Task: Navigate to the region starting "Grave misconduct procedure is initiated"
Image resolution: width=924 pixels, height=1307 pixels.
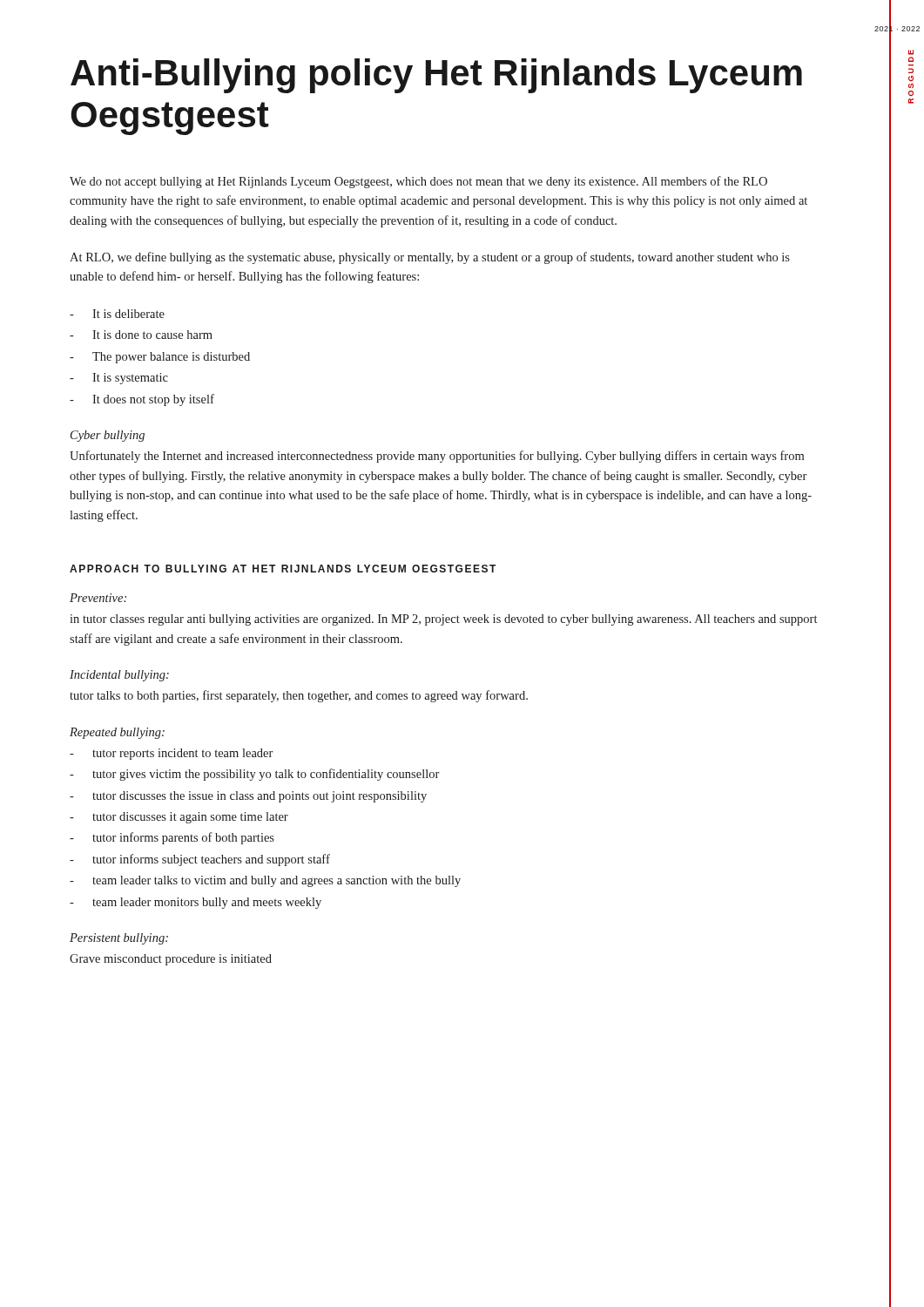Action: (171, 959)
